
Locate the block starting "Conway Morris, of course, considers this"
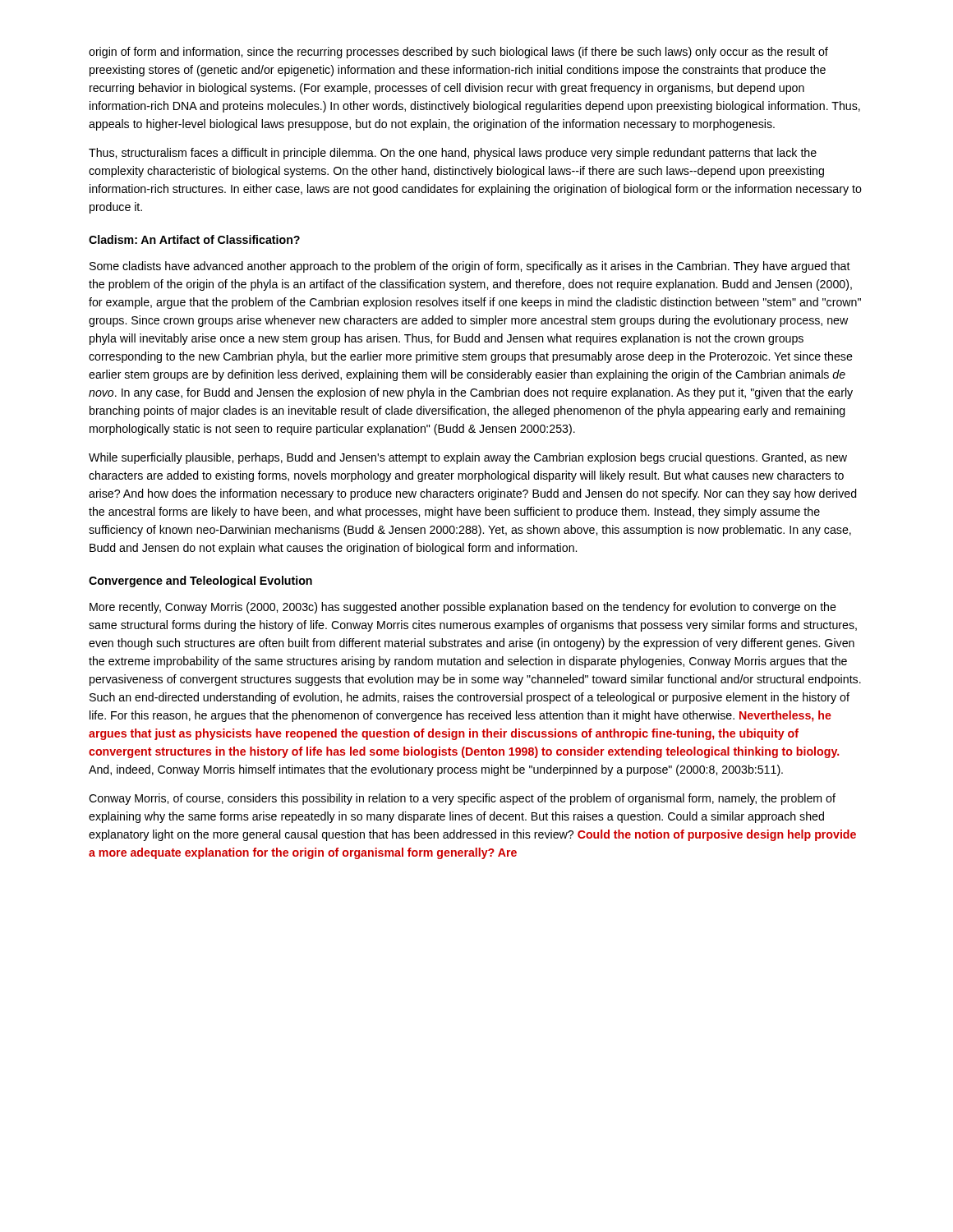pos(476,825)
